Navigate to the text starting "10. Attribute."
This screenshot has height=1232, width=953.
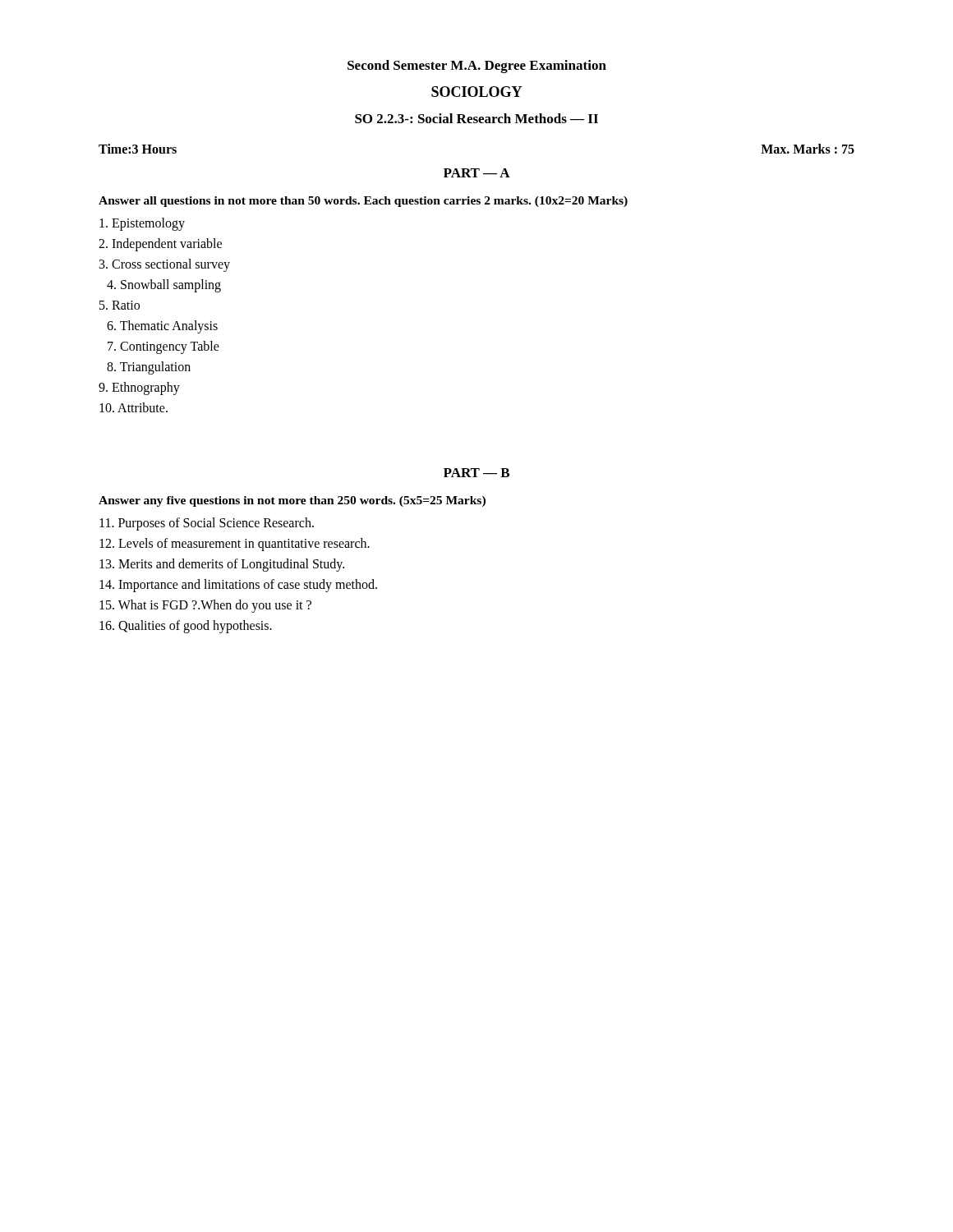coord(133,408)
